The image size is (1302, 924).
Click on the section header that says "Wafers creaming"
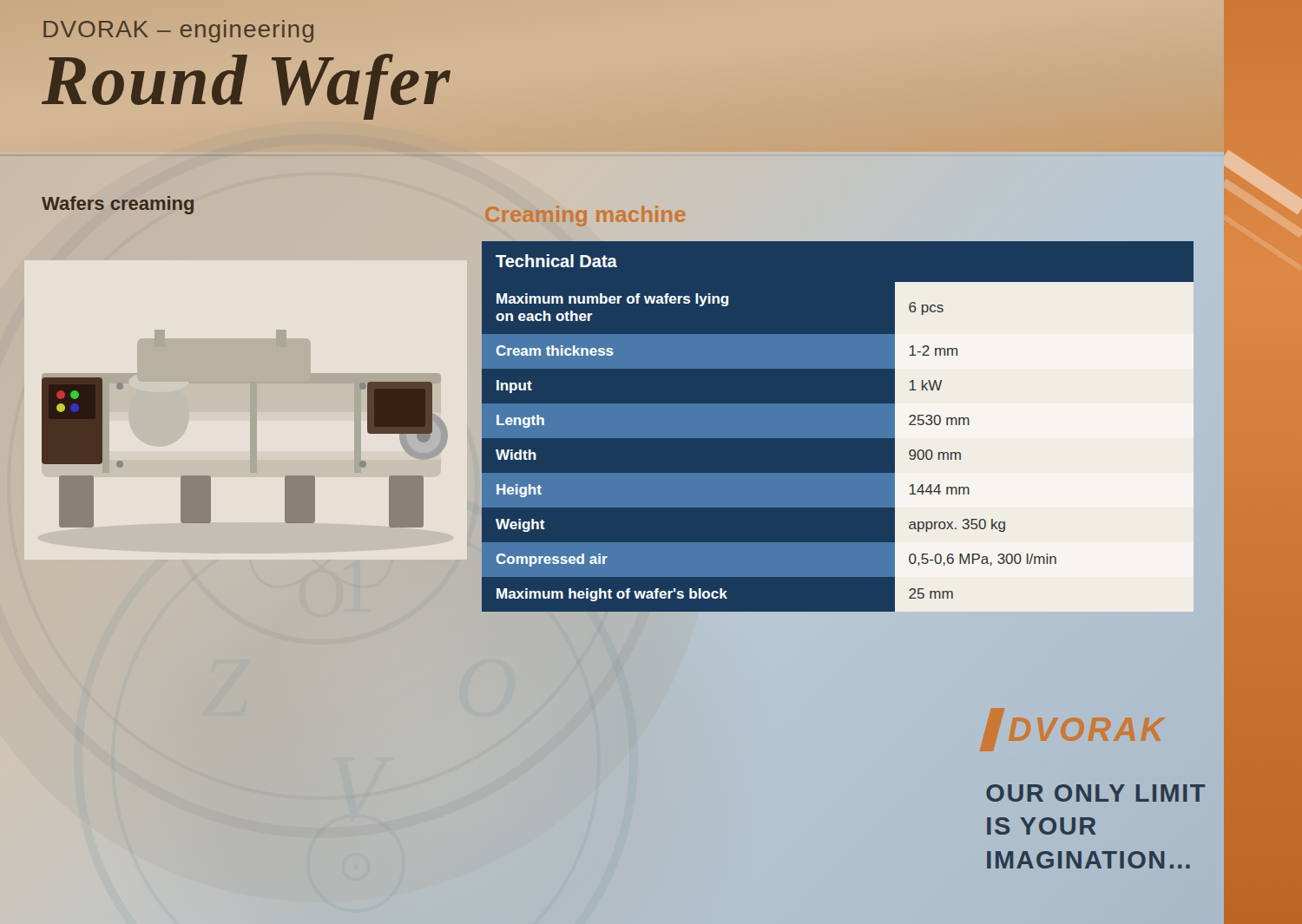tap(118, 203)
